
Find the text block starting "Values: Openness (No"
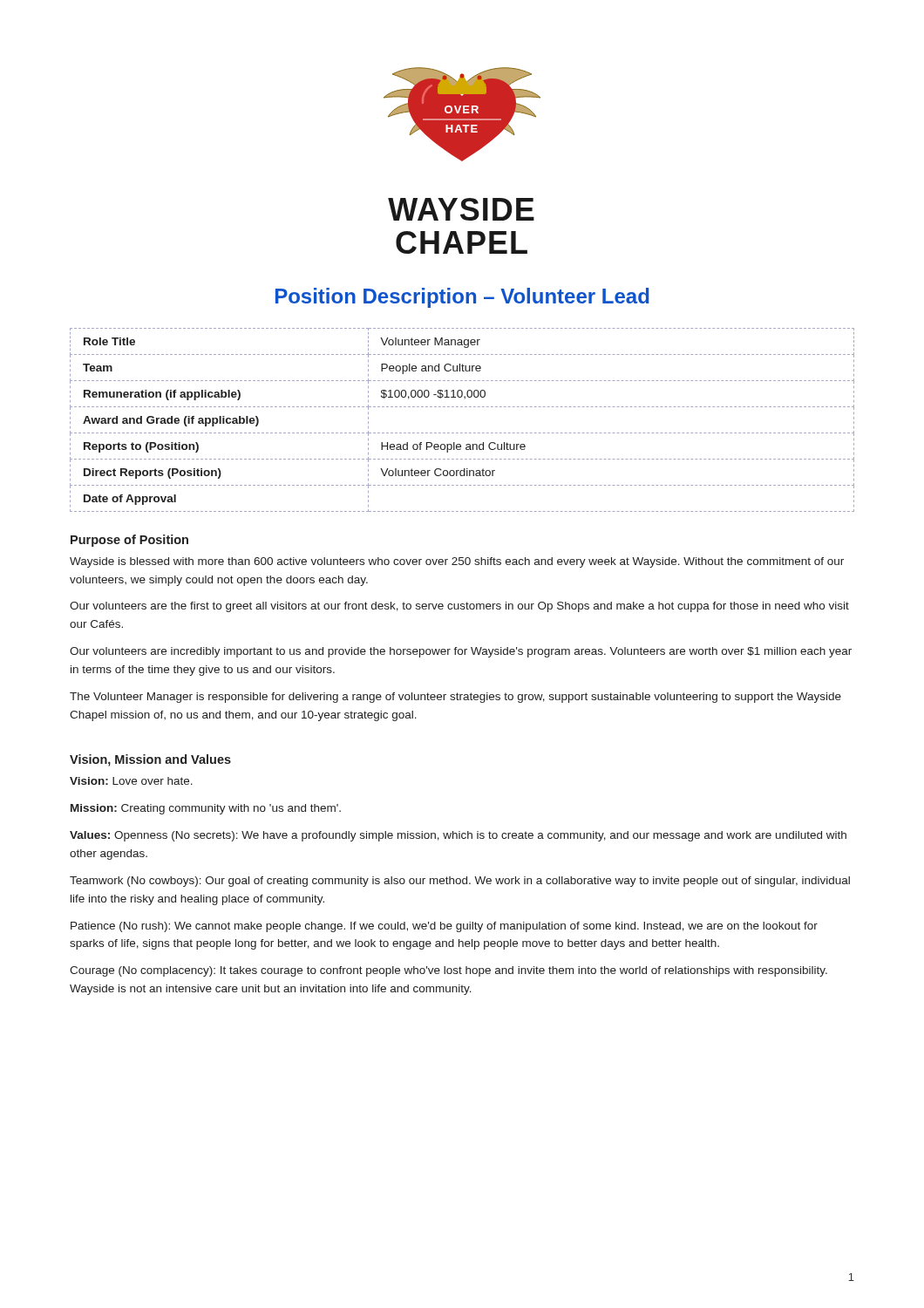[x=458, y=844]
